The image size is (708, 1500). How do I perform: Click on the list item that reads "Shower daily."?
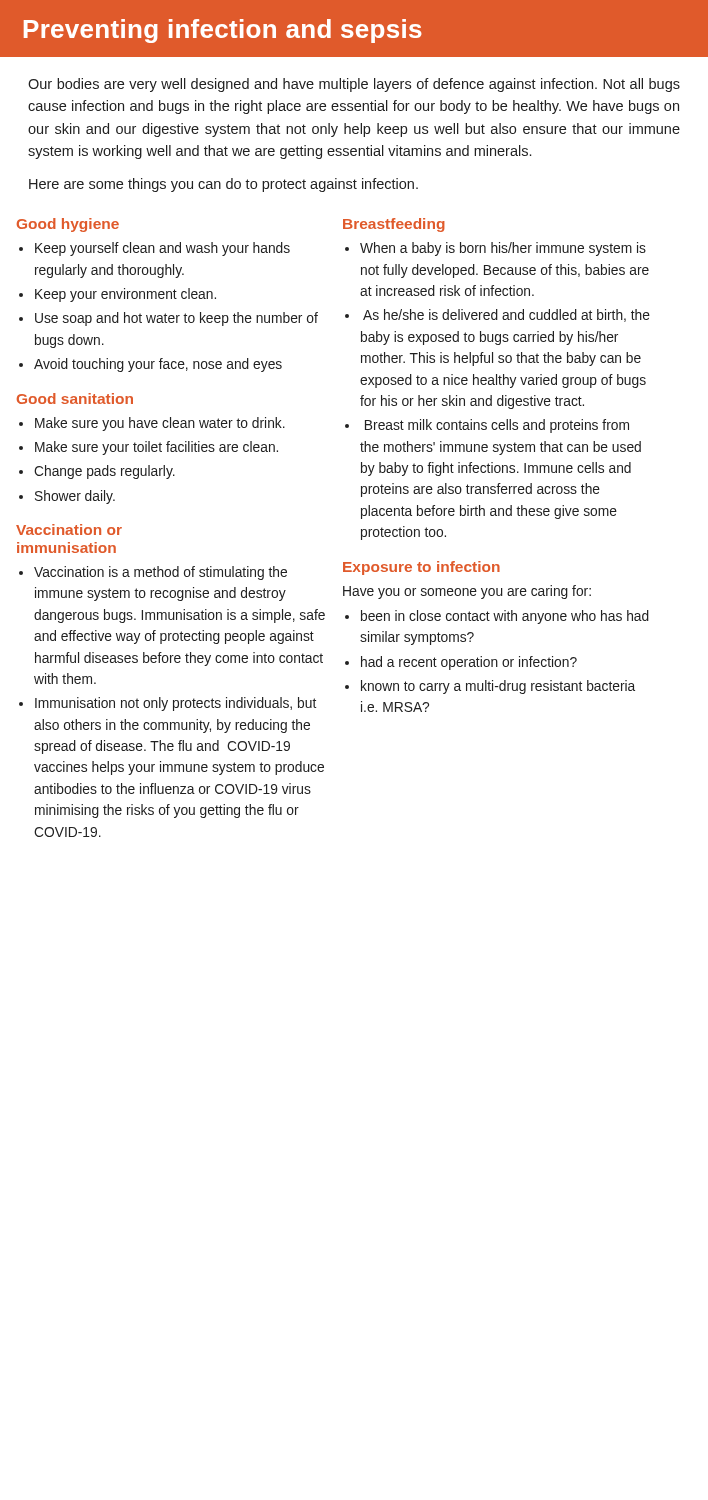click(75, 496)
